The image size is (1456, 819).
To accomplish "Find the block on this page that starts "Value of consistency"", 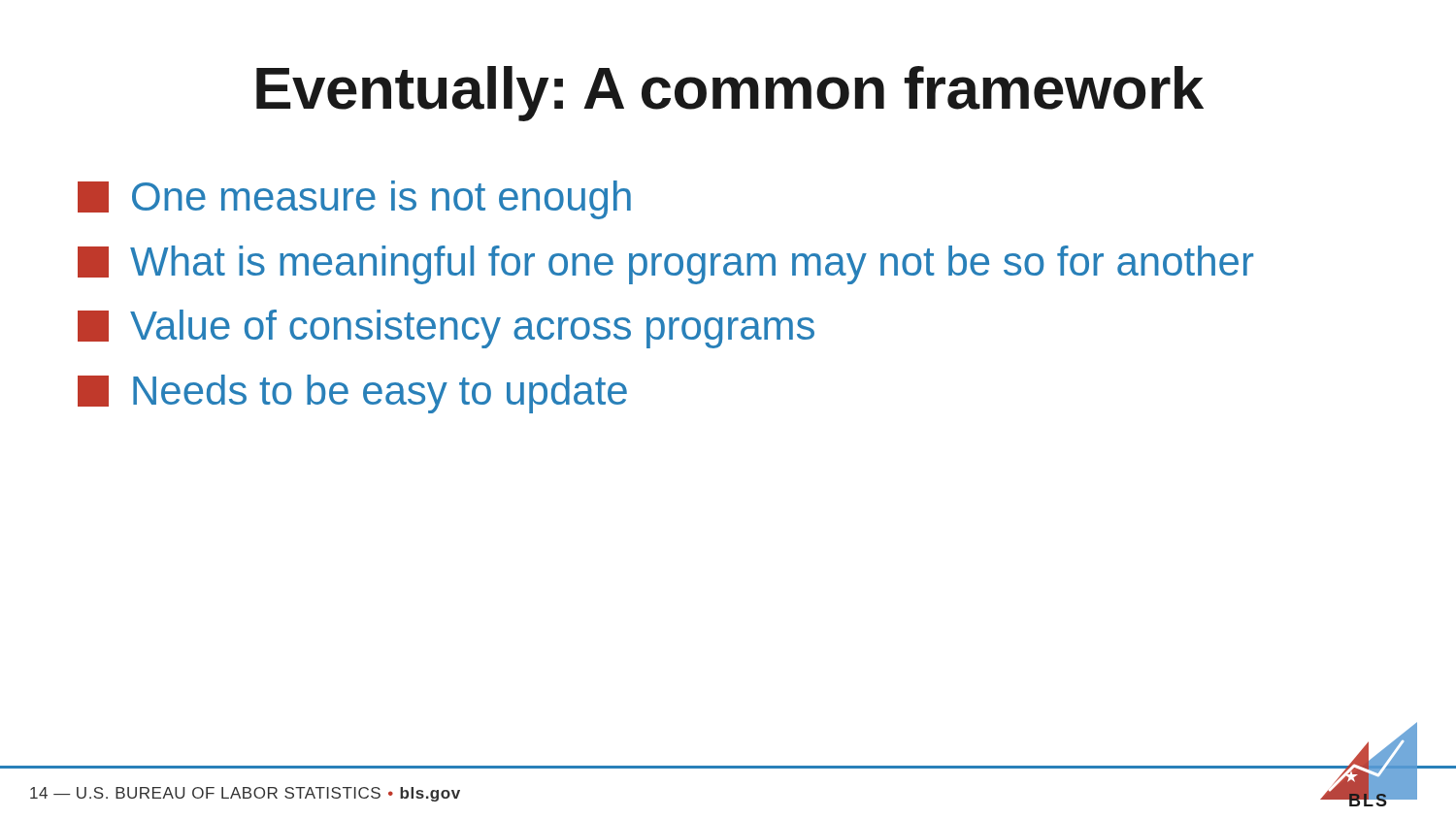I will click(447, 326).
